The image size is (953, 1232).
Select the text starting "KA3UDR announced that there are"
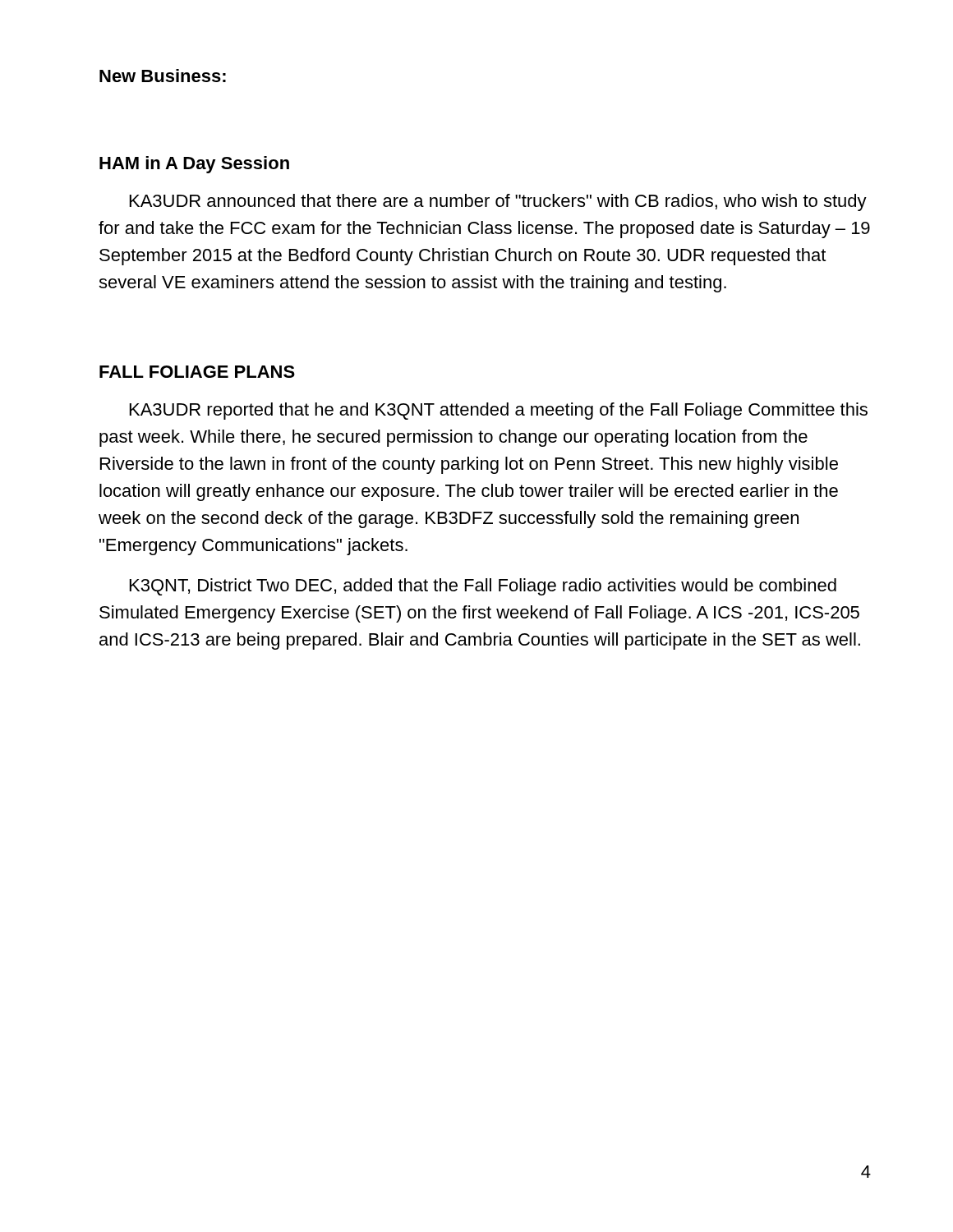pyautogui.click(x=485, y=241)
